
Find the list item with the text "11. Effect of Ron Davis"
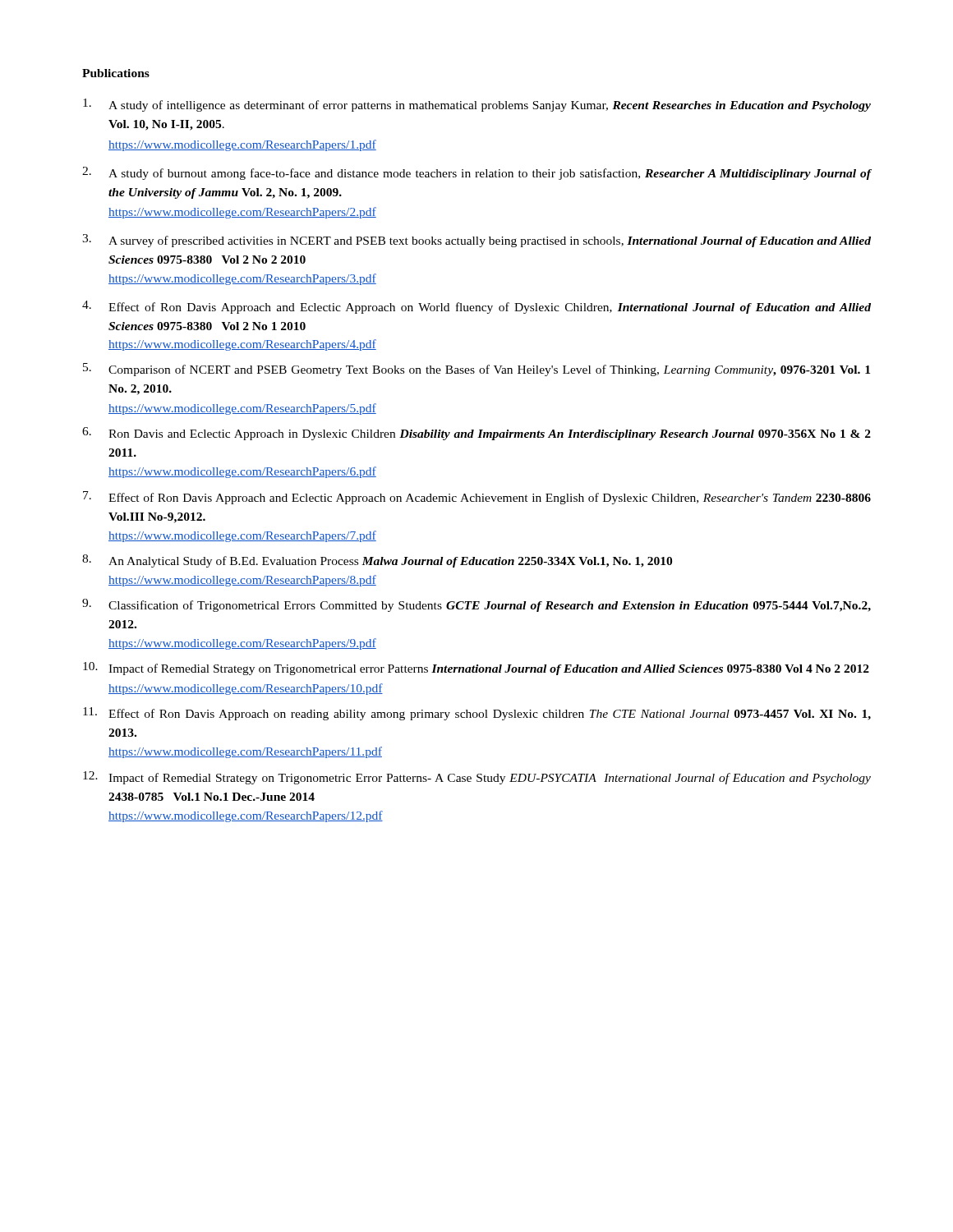point(477,714)
